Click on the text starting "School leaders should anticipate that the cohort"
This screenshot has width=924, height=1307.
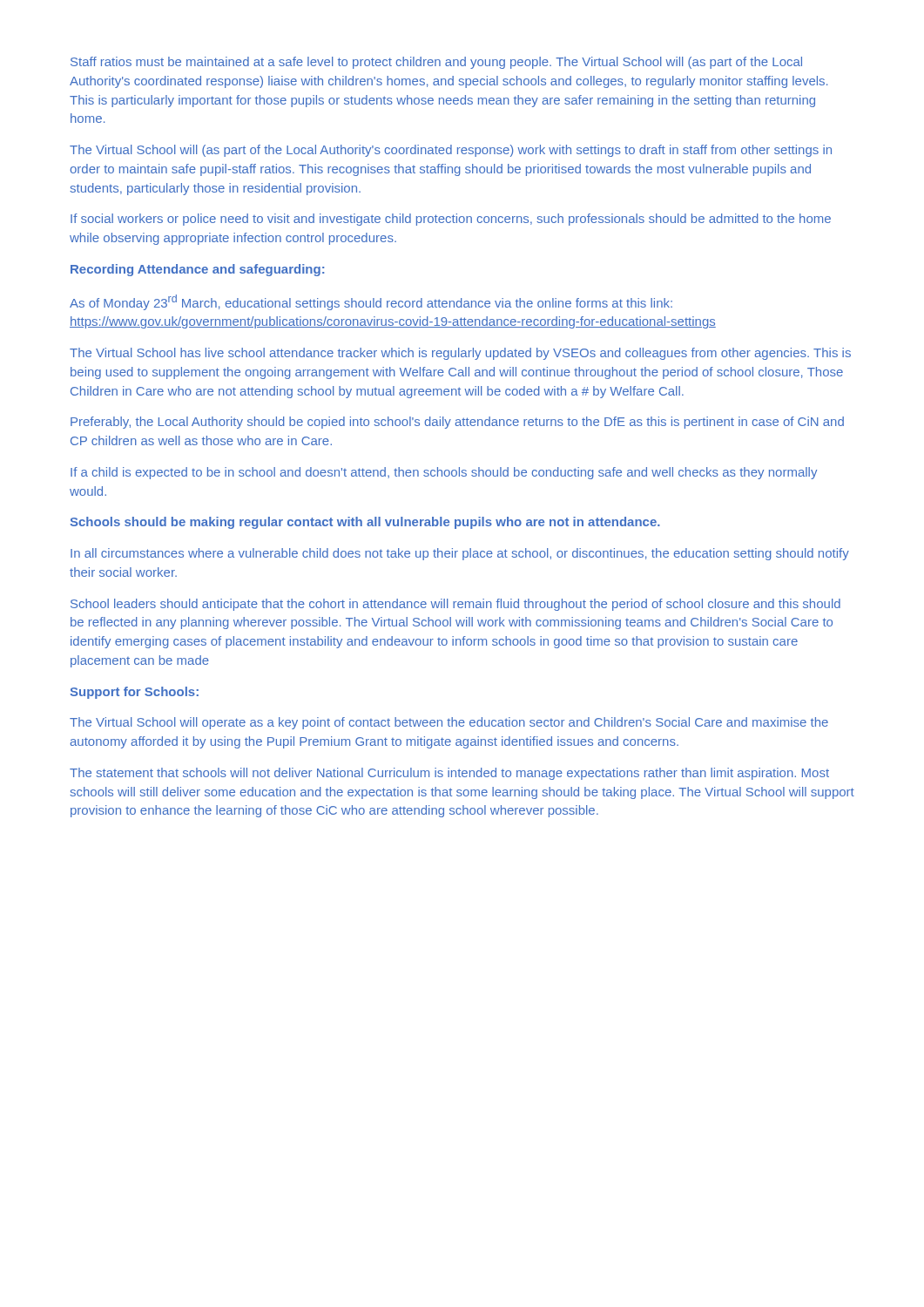455,631
